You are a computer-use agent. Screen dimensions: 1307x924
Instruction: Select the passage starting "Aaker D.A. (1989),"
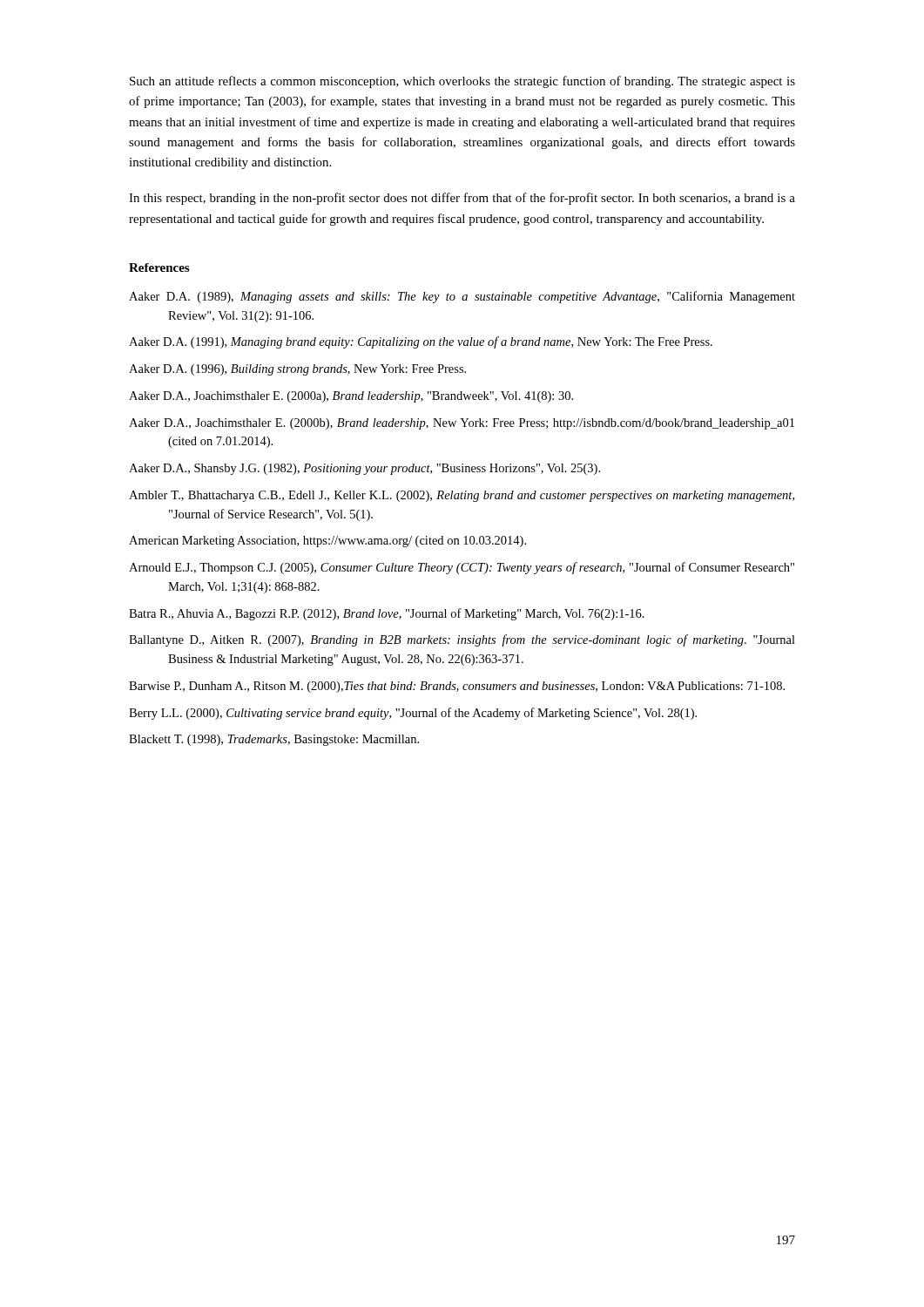click(462, 306)
